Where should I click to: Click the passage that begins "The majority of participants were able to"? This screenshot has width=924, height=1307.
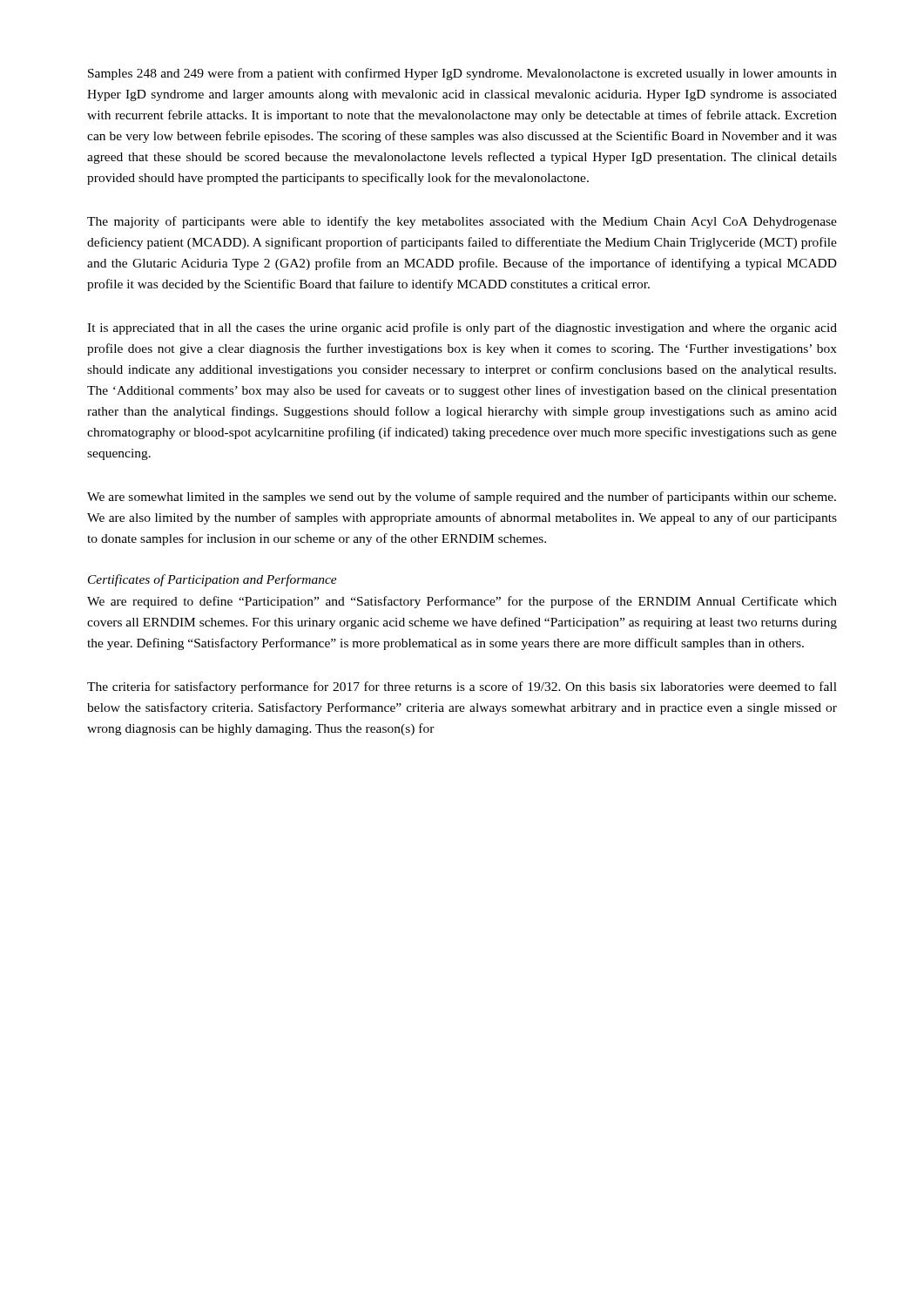coord(462,252)
